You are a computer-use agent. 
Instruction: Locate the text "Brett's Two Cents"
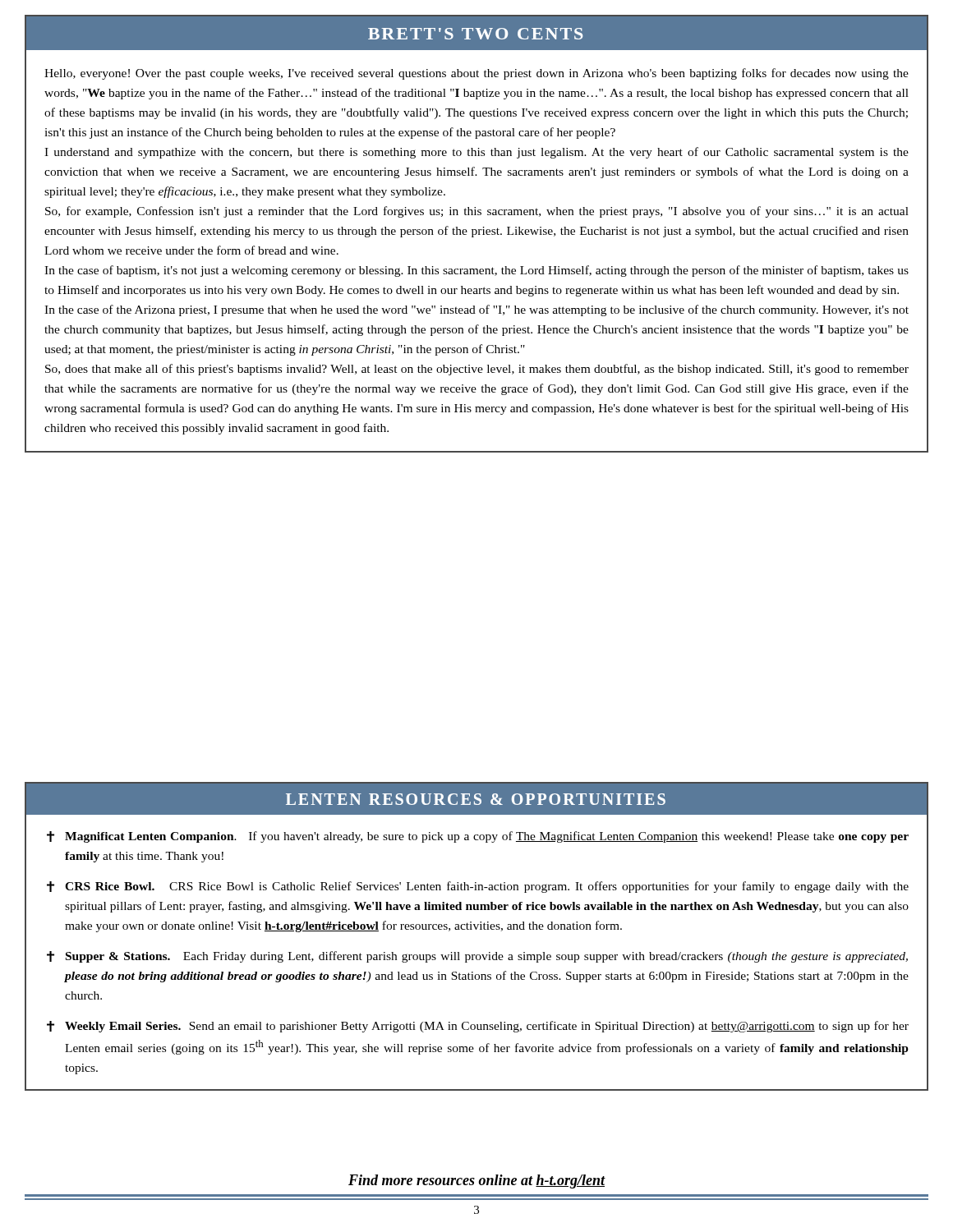click(x=476, y=33)
